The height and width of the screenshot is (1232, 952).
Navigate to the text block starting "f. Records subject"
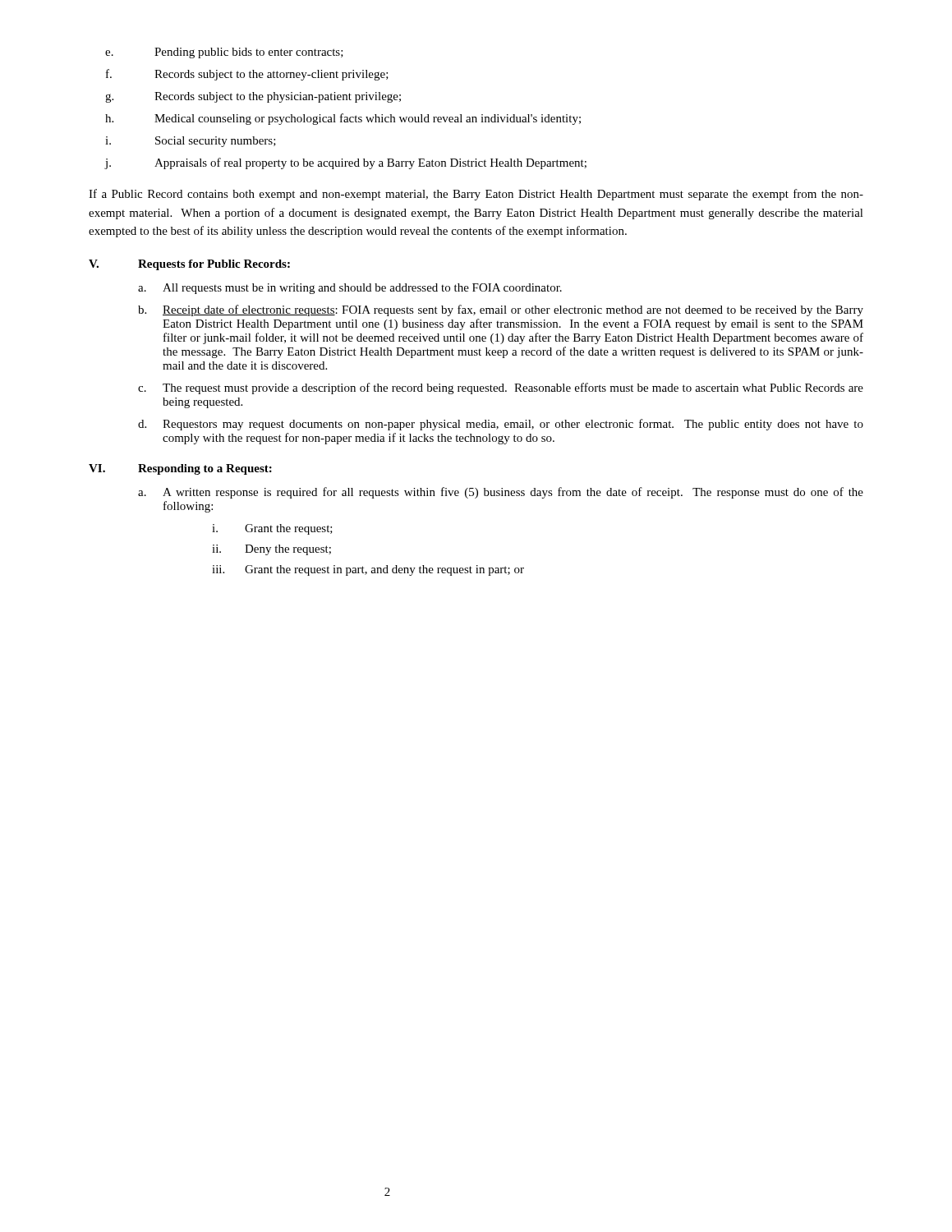[247, 75]
